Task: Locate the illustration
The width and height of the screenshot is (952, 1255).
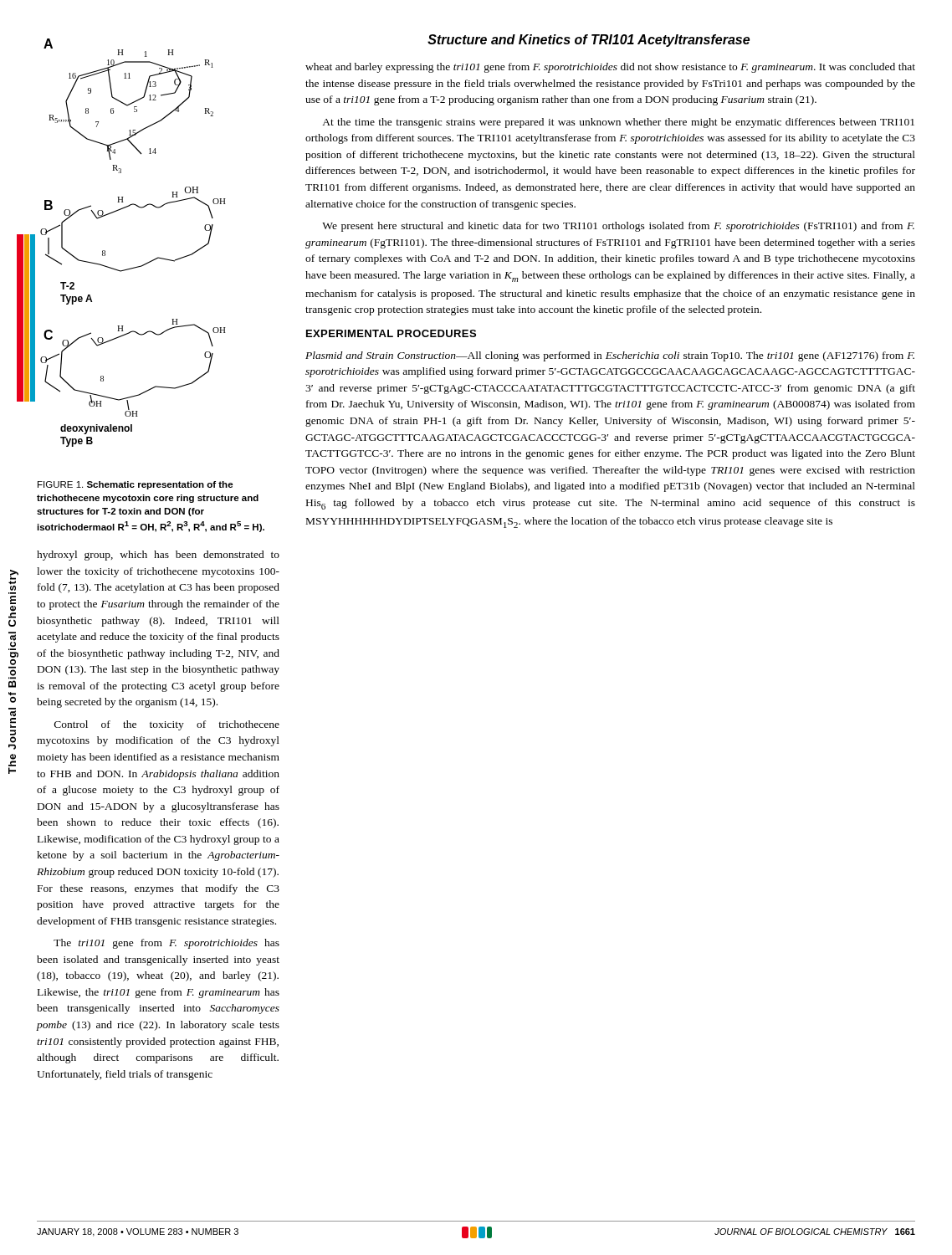Action: pyautogui.click(x=158, y=252)
